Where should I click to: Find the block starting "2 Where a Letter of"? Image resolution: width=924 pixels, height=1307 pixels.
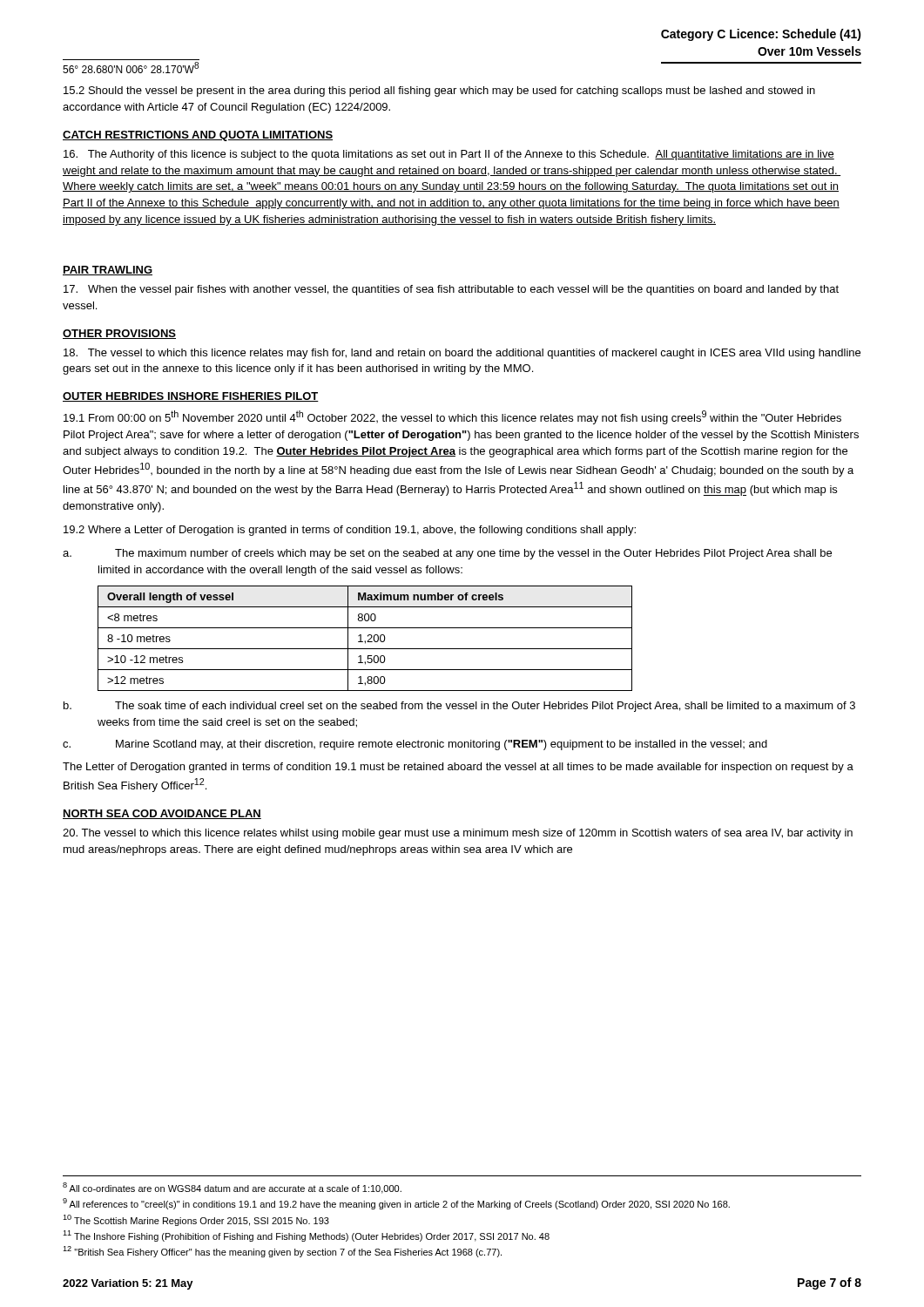click(x=350, y=530)
